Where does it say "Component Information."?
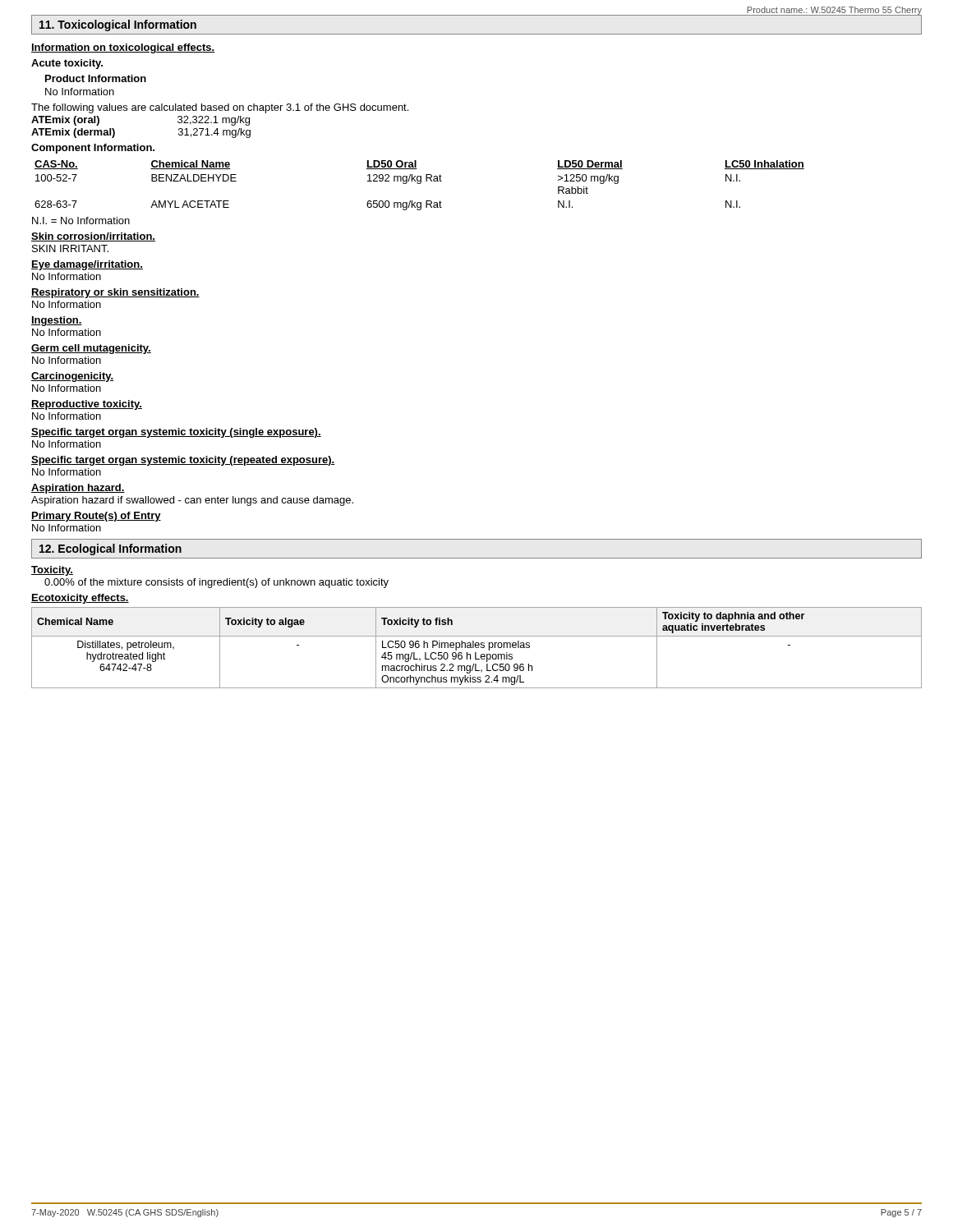953x1232 pixels. pos(93,147)
